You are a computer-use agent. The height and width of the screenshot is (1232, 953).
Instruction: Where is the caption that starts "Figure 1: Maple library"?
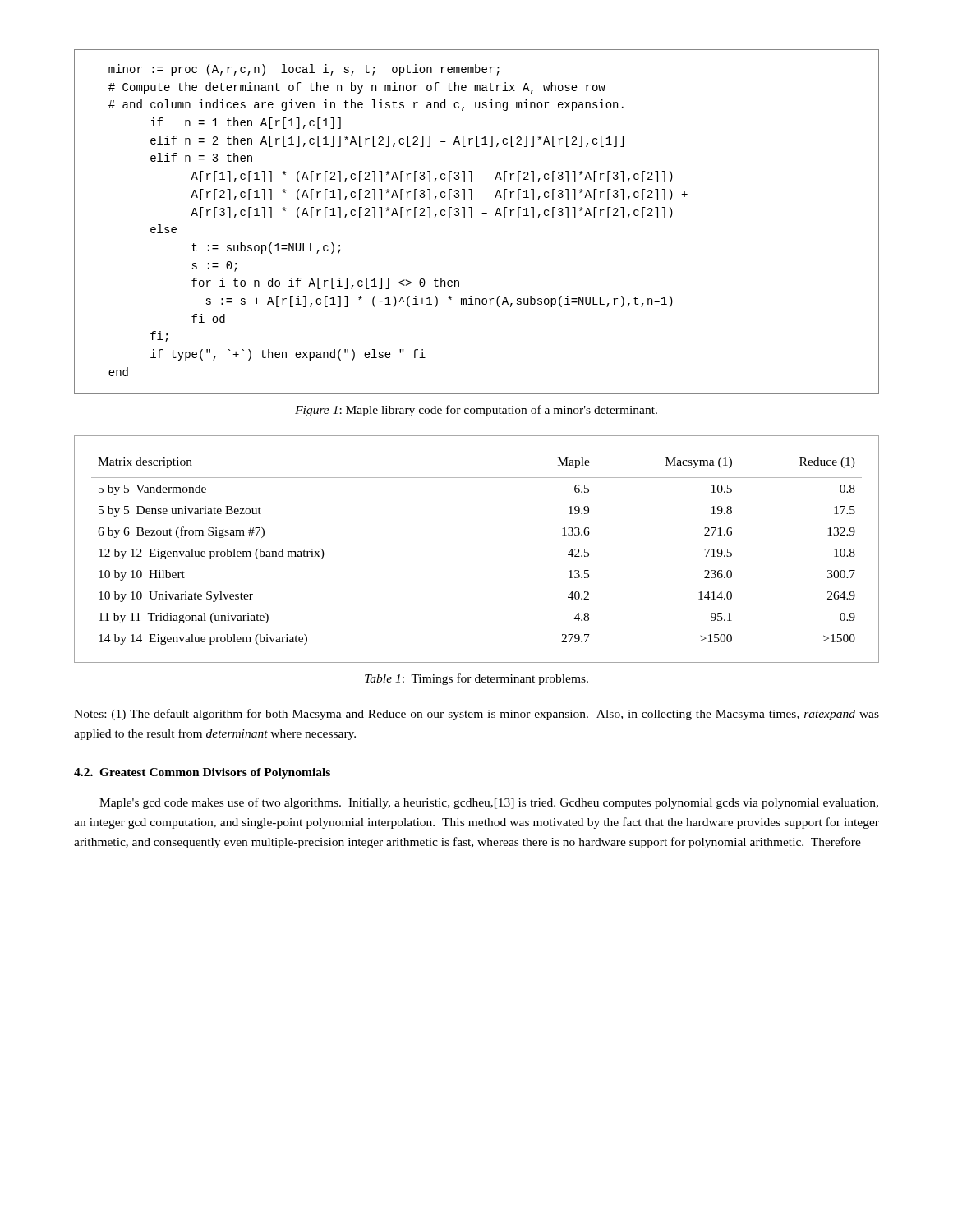tap(476, 410)
